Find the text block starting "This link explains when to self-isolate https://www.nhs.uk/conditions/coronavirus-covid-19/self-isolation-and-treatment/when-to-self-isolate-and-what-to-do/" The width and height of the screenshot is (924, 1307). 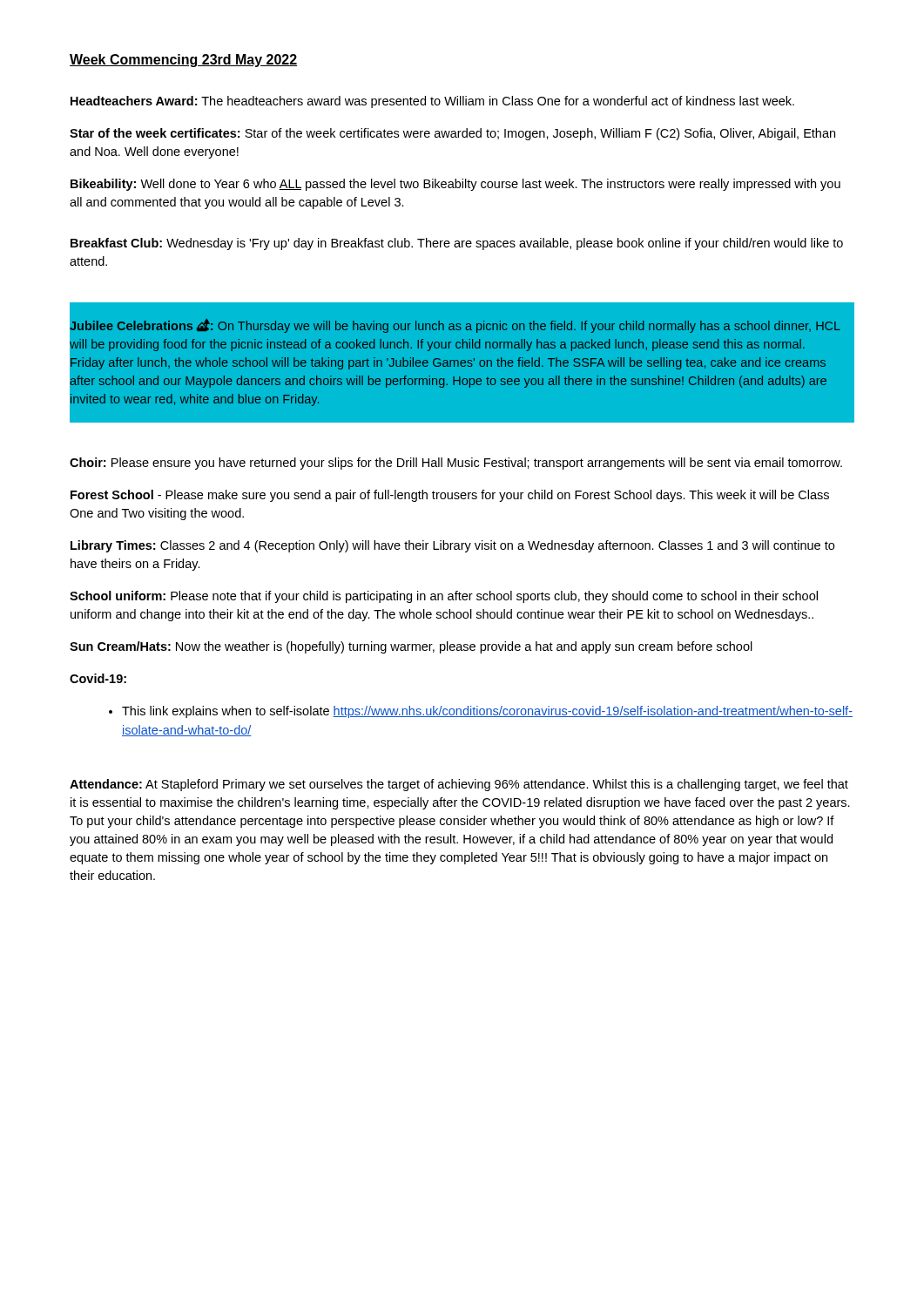click(x=475, y=722)
